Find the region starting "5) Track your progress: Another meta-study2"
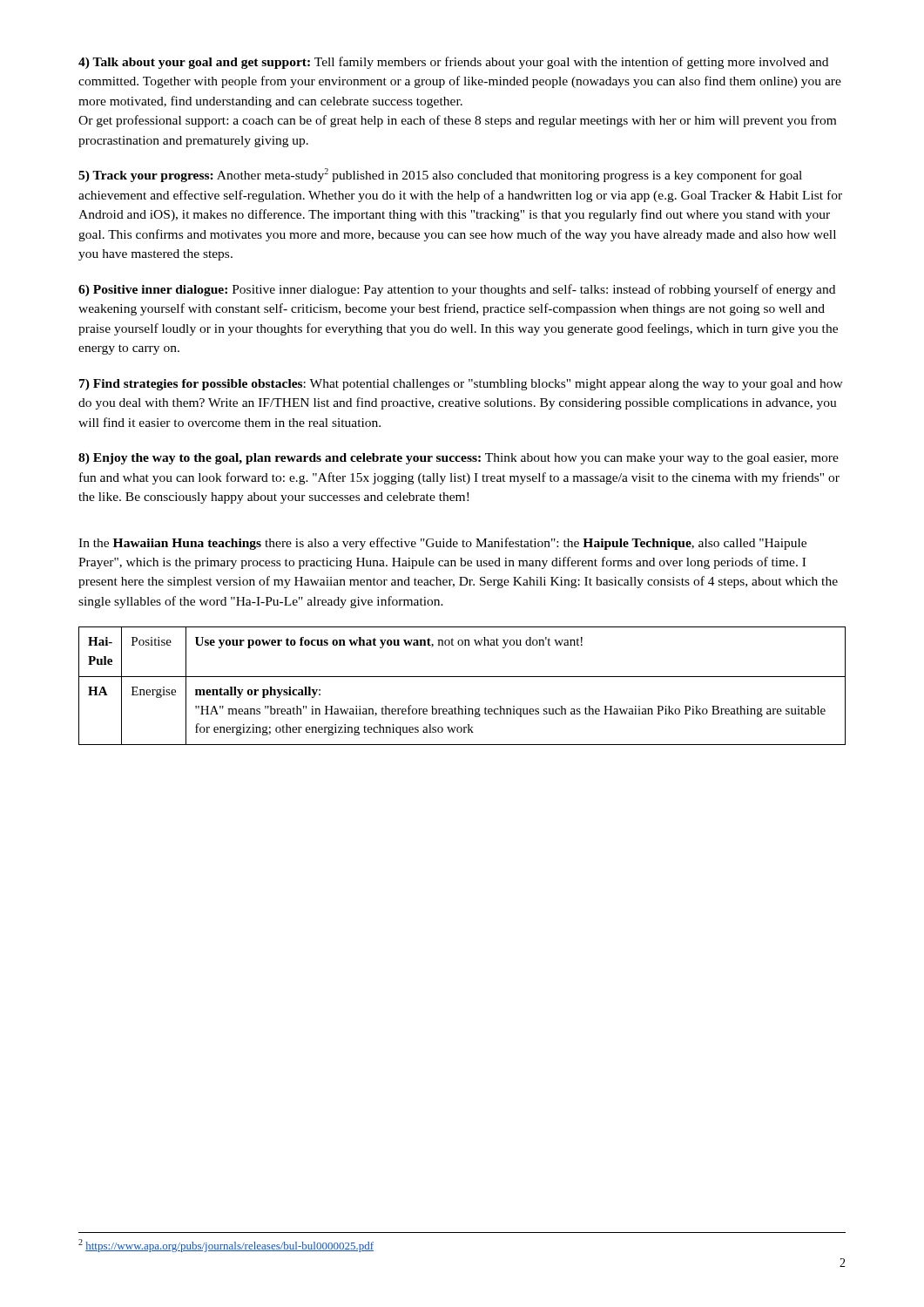924x1307 pixels. 460,214
